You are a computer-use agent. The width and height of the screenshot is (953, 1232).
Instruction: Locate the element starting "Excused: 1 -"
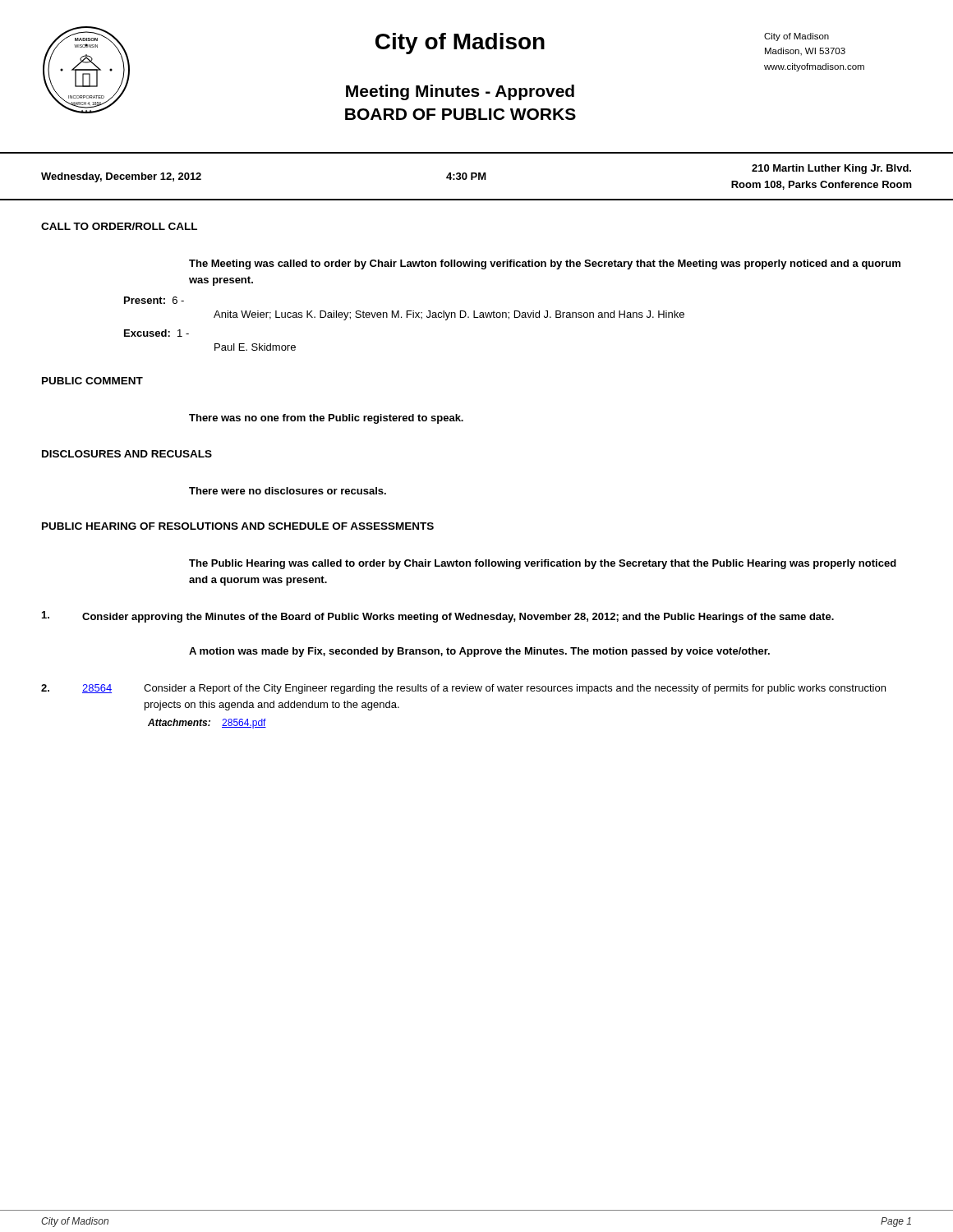[157, 333]
